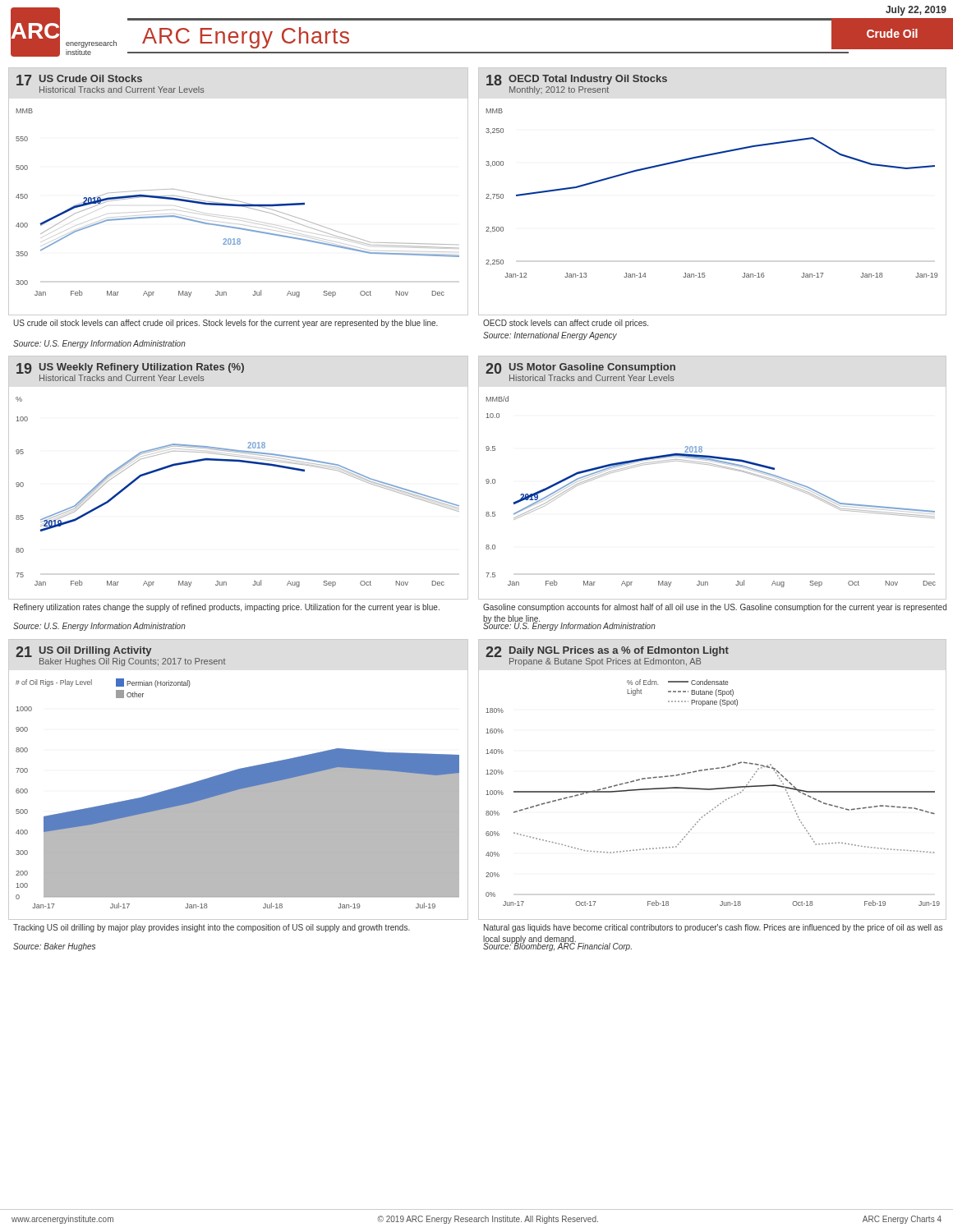
Task: Find the text block containing "Natural gas liquids have become critical"
Action: 713,933
